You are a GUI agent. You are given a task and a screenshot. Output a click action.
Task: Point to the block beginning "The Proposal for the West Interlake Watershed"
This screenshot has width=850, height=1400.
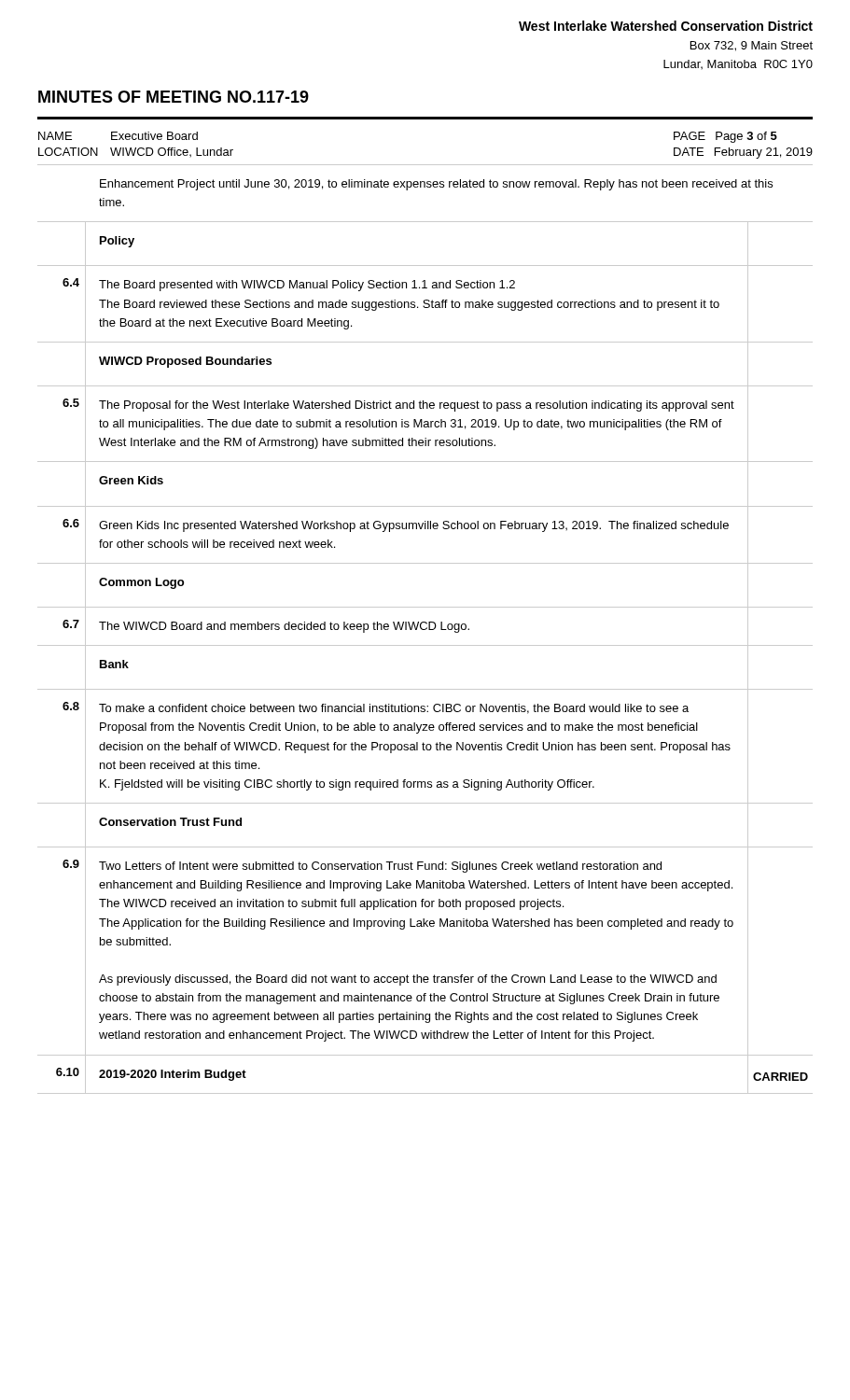416,423
